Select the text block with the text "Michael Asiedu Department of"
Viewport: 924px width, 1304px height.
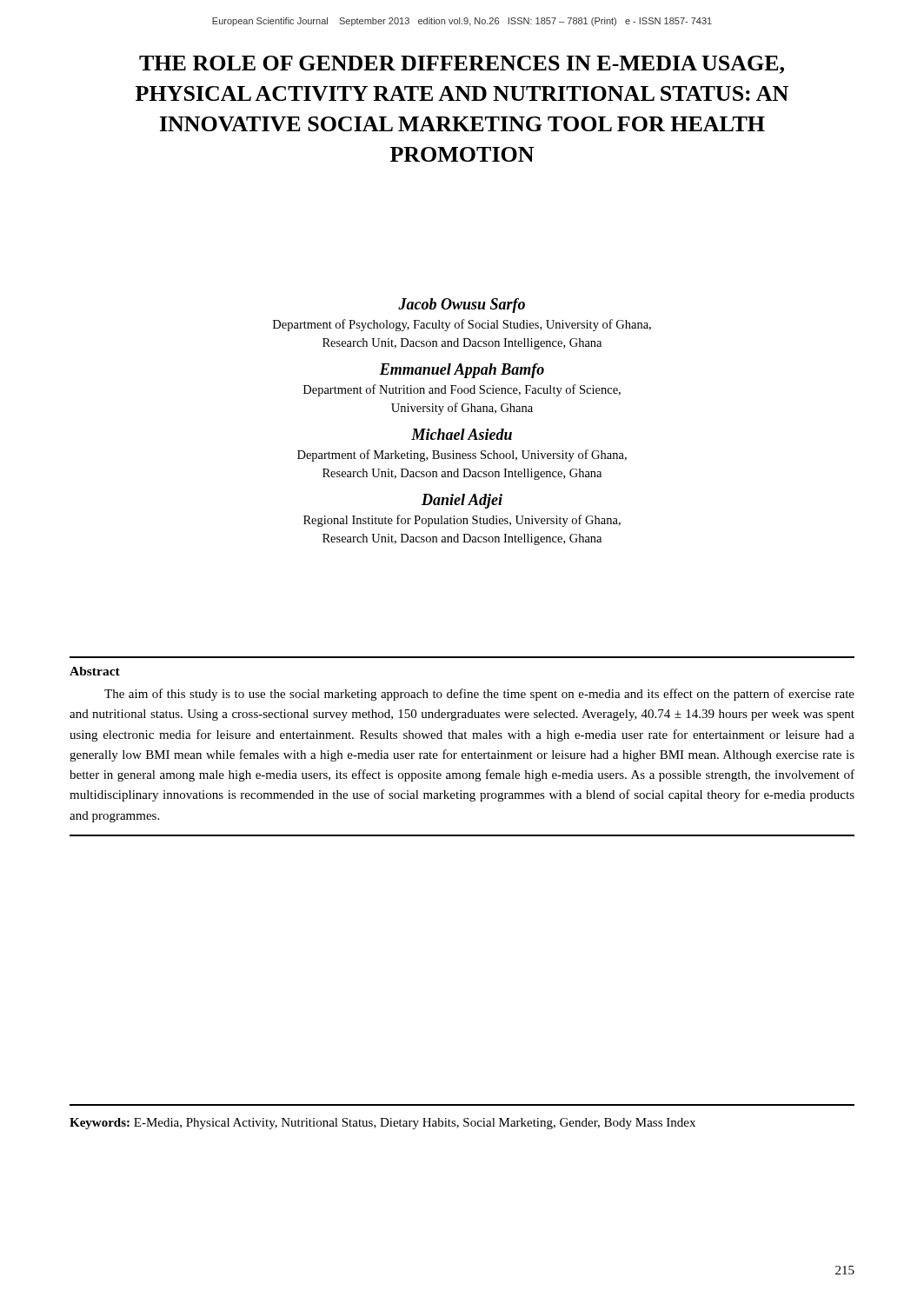(x=462, y=454)
